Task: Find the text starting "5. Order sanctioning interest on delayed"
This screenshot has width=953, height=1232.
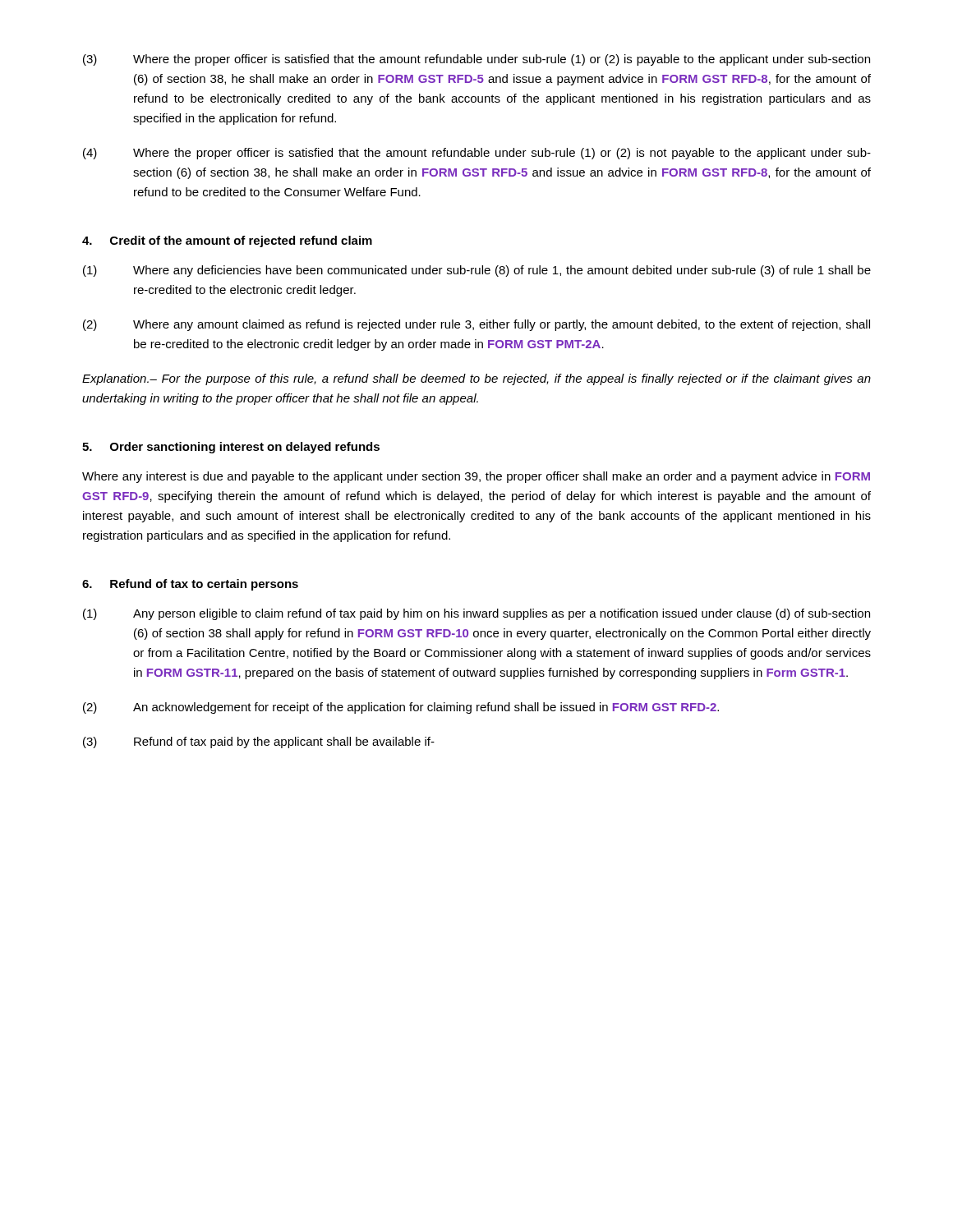Action: click(231, 446)
